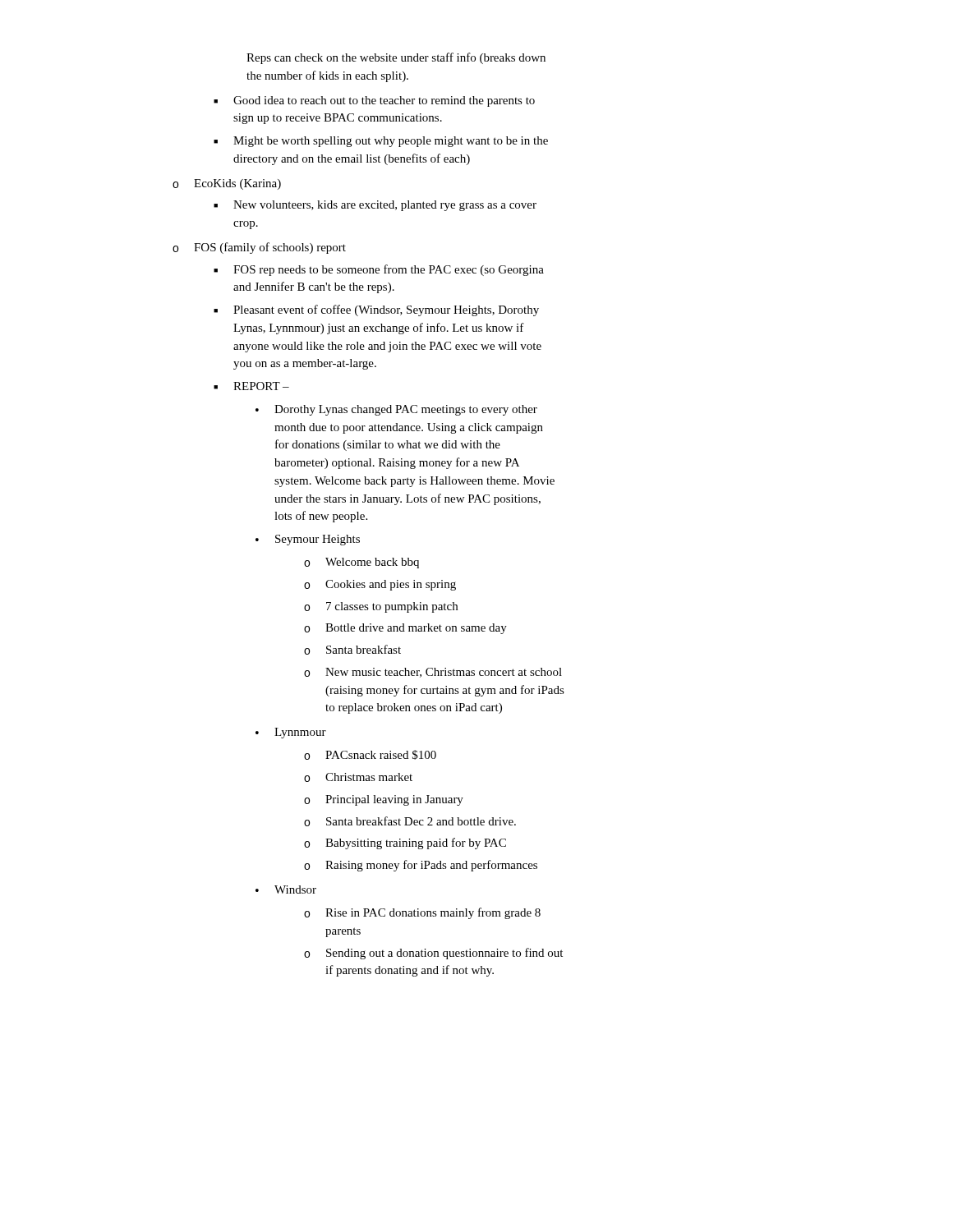The width and height of the screenshot is (953, 1232).
Task: Find the block starting "Reps can check on the website under"
Action: (x=396, y=66)
